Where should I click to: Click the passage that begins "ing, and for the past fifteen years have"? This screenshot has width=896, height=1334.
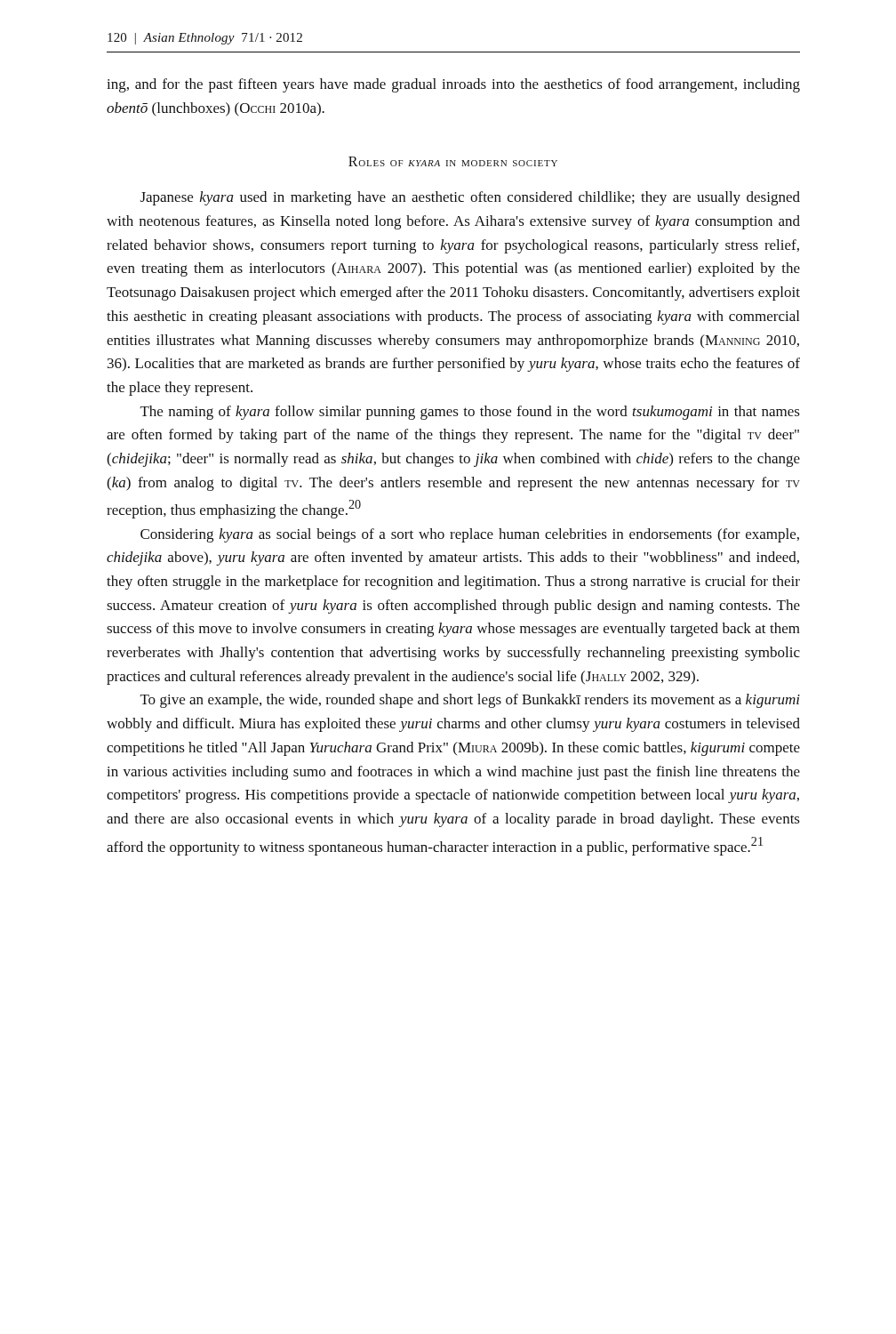tap(453, 96)
